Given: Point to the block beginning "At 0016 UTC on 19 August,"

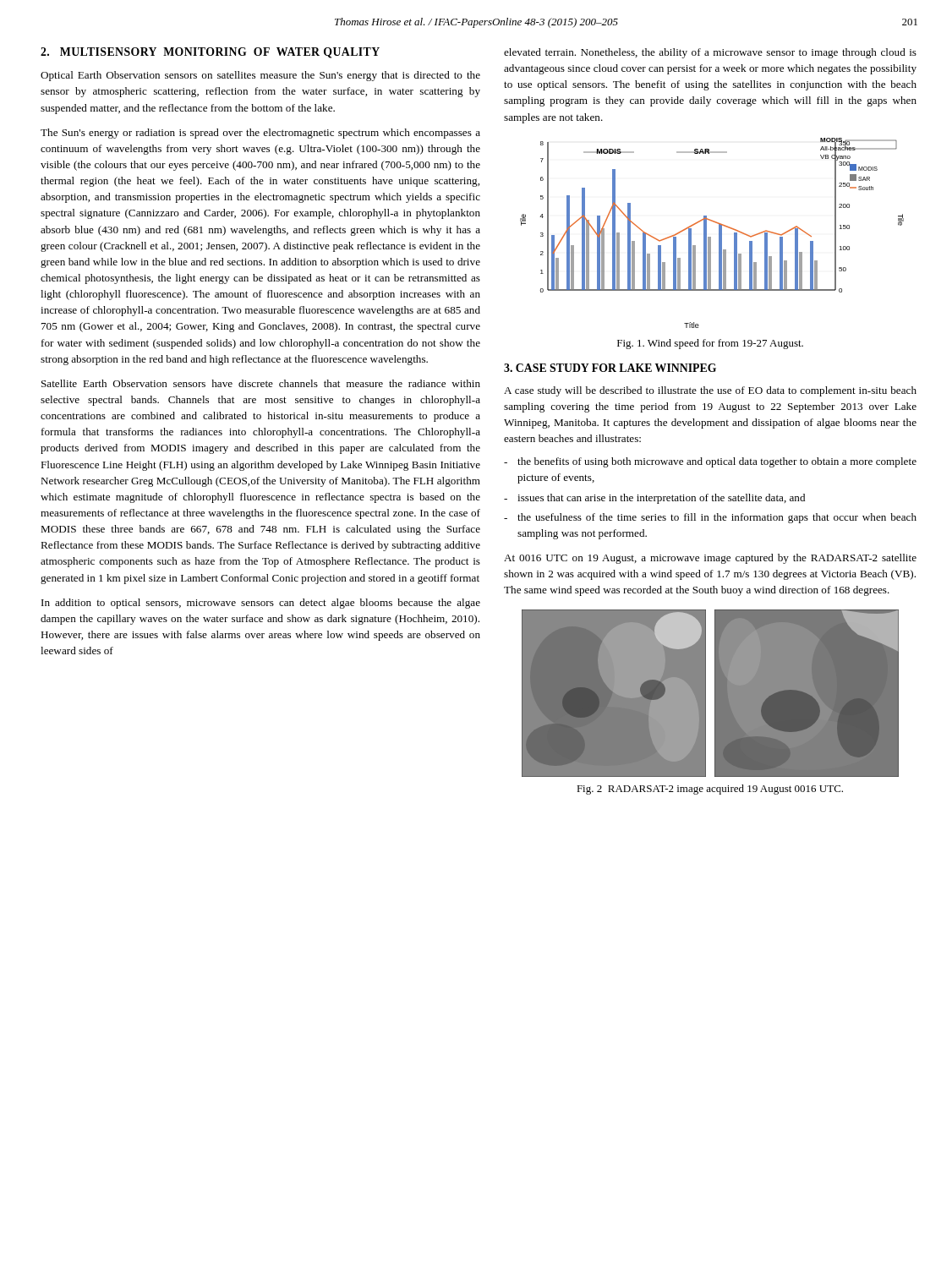Looking at the screenshot, I should point(710,574).
